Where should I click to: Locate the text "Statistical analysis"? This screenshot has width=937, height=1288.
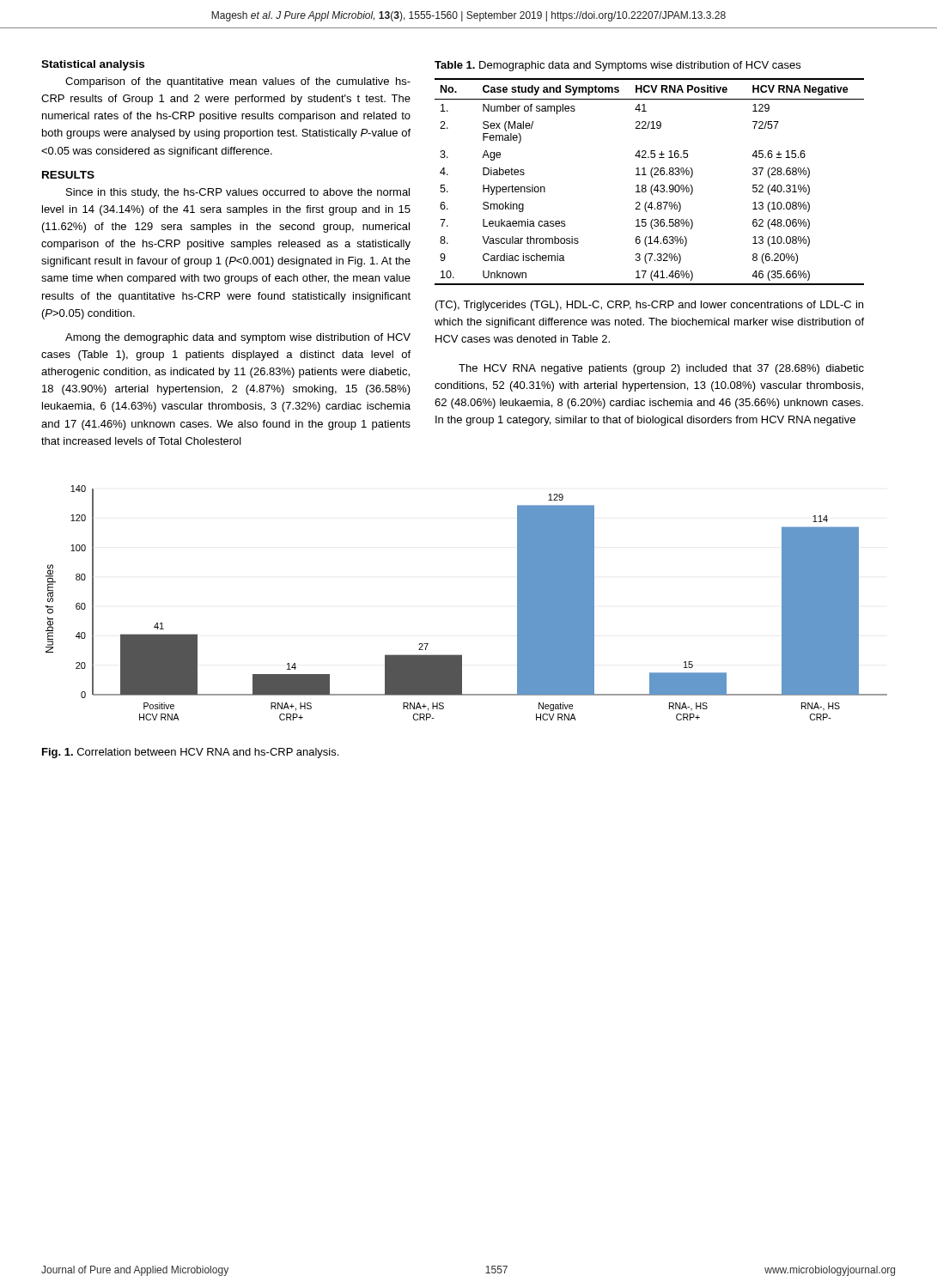[x=93, y=64]
